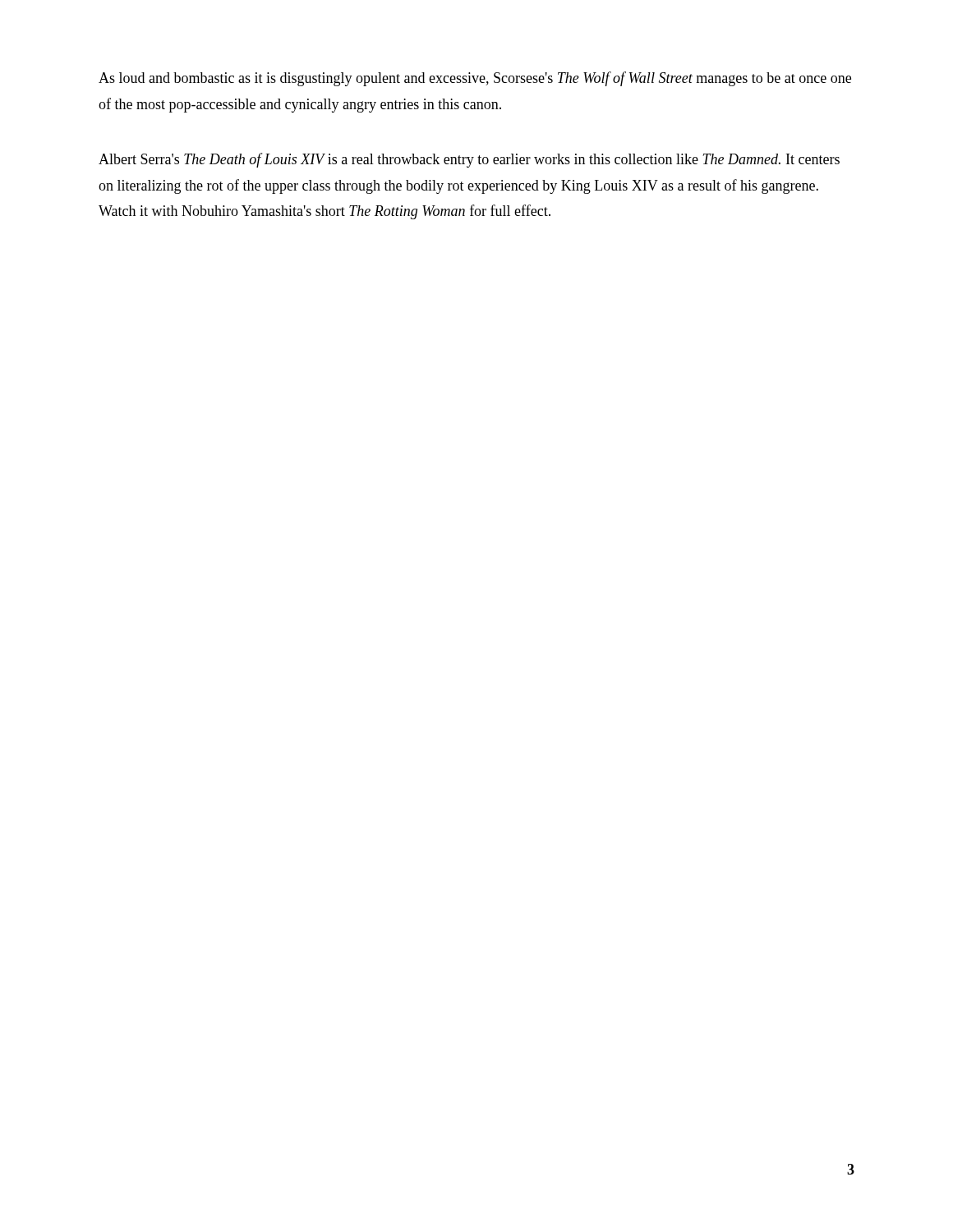Point to the block starting "As loud and bombastic"

(475, 91)
